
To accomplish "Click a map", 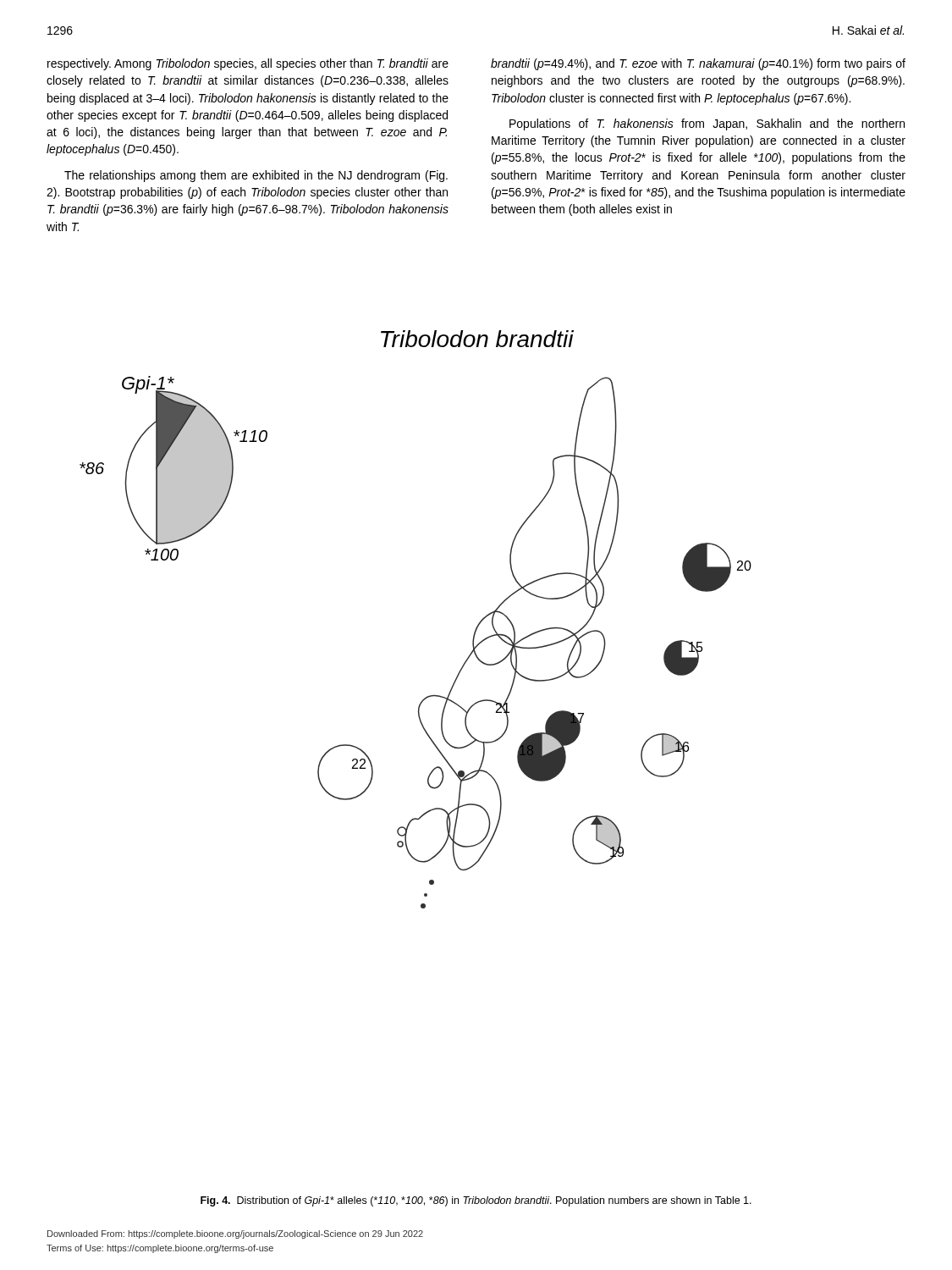I will point(476,765).
